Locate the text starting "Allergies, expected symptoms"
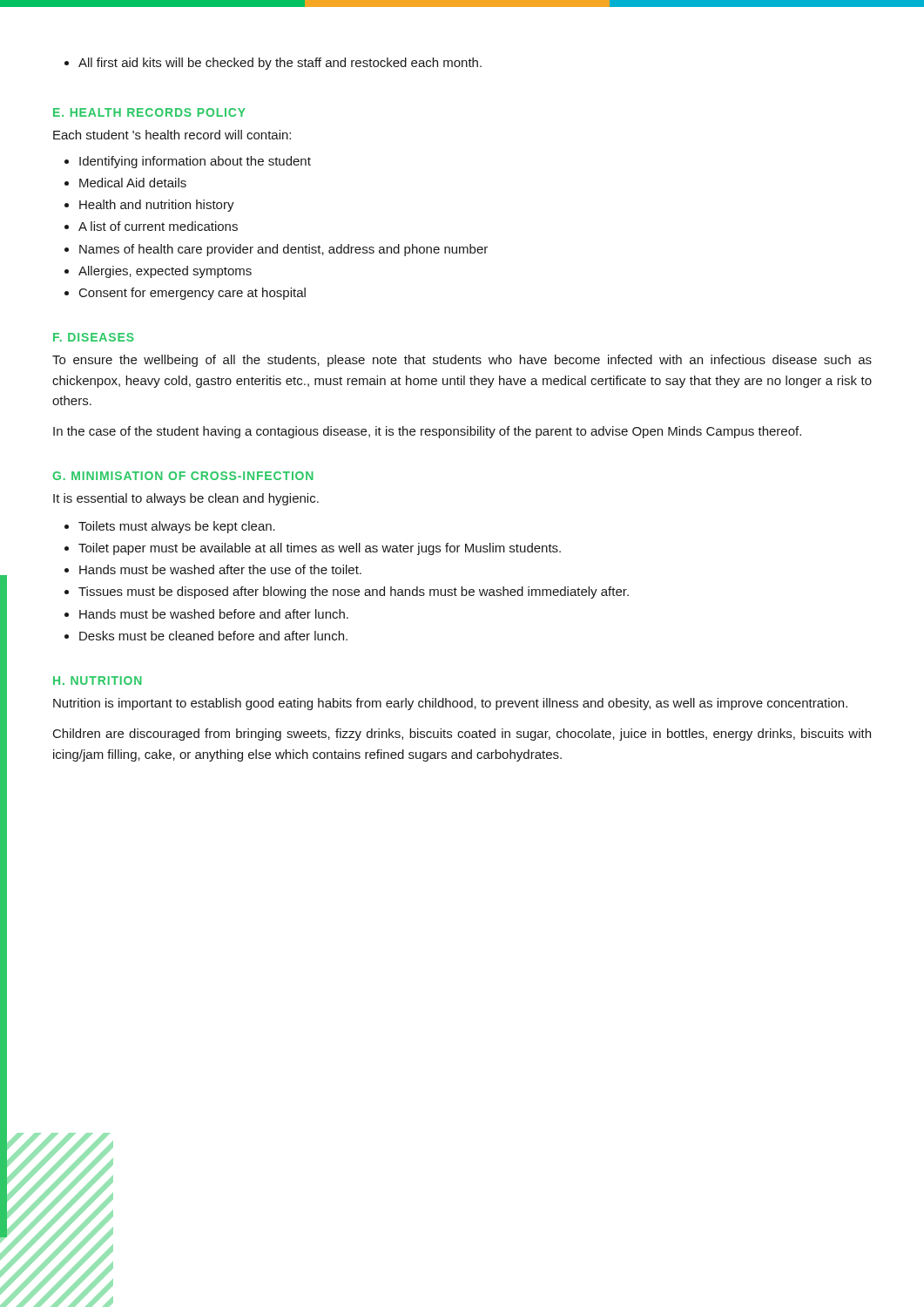Image resolution: width=924 pixels, height=1307 pixels. [165, 272]
